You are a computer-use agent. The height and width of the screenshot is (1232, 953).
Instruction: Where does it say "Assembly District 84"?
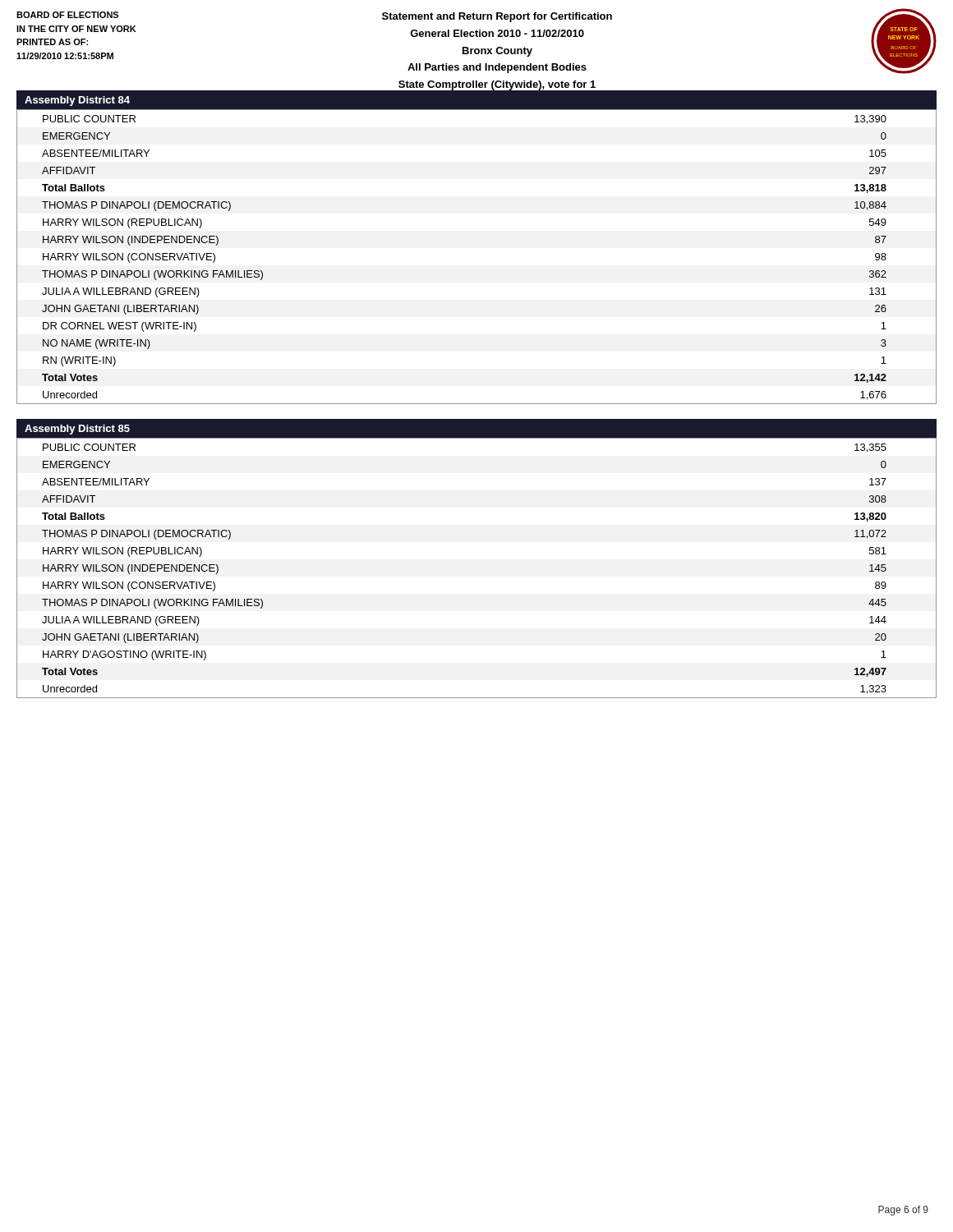[77, 100]
